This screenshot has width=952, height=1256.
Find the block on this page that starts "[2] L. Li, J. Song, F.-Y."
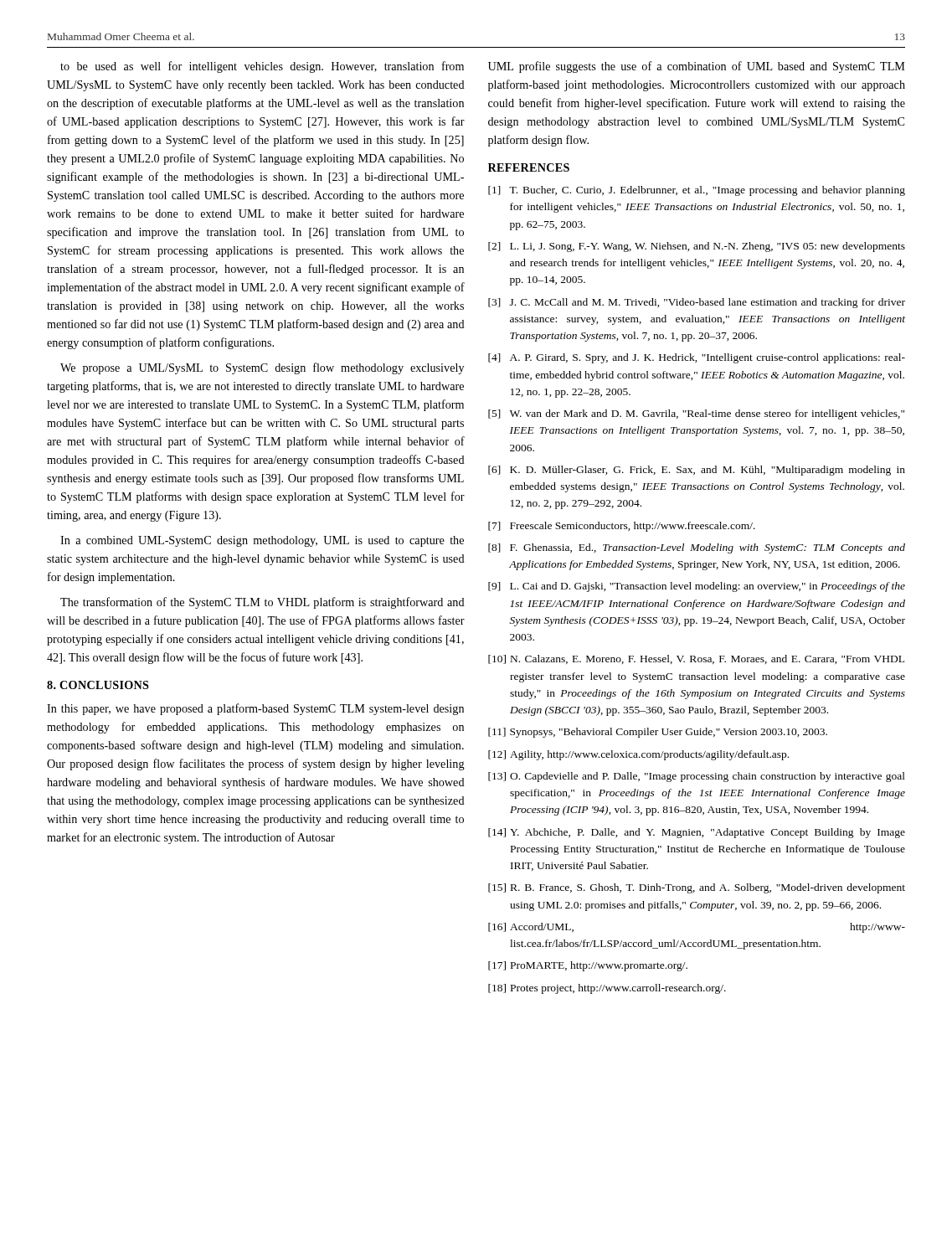click(696, 263)
